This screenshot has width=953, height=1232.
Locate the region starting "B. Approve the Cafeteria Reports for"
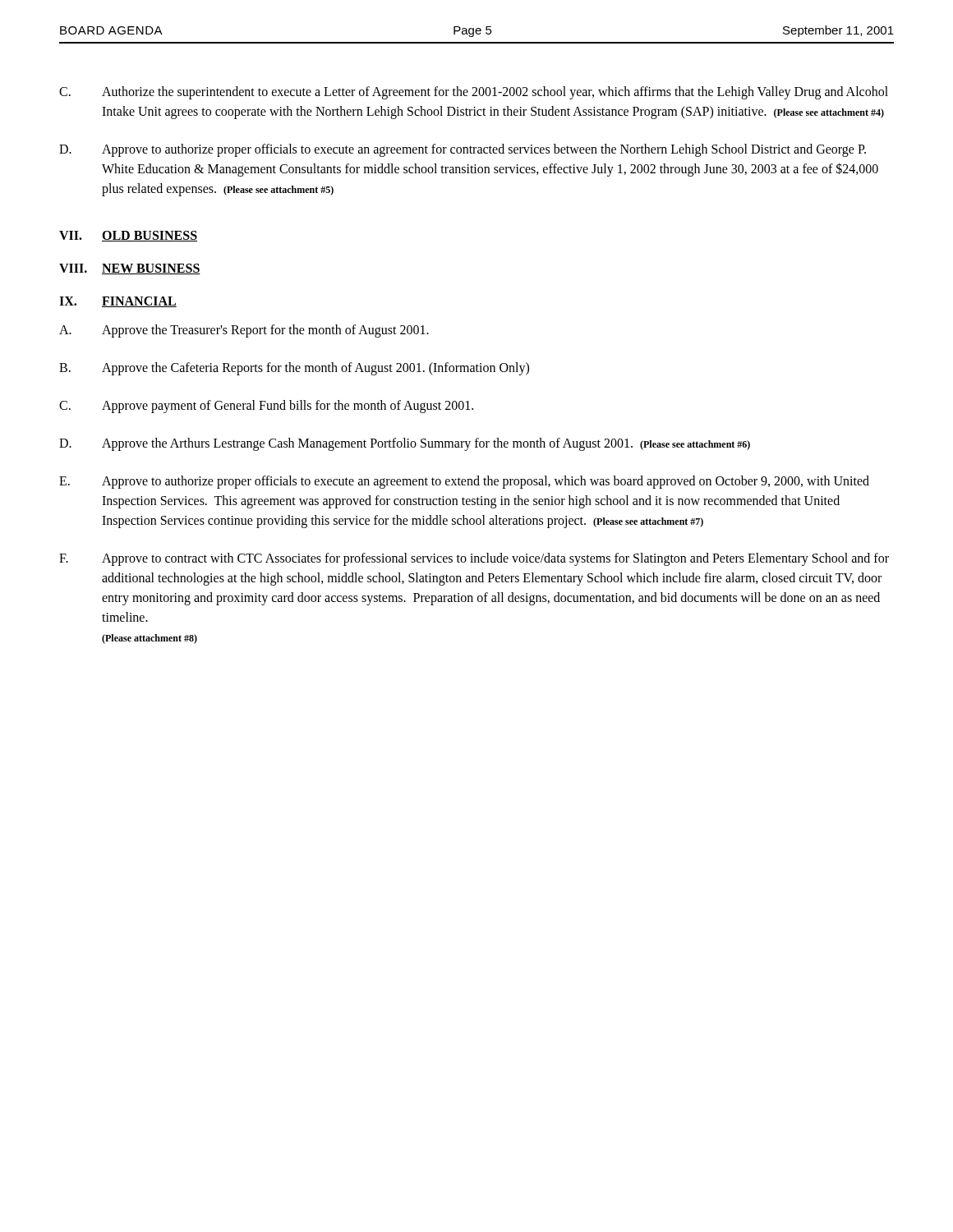[x=476, y=368]
